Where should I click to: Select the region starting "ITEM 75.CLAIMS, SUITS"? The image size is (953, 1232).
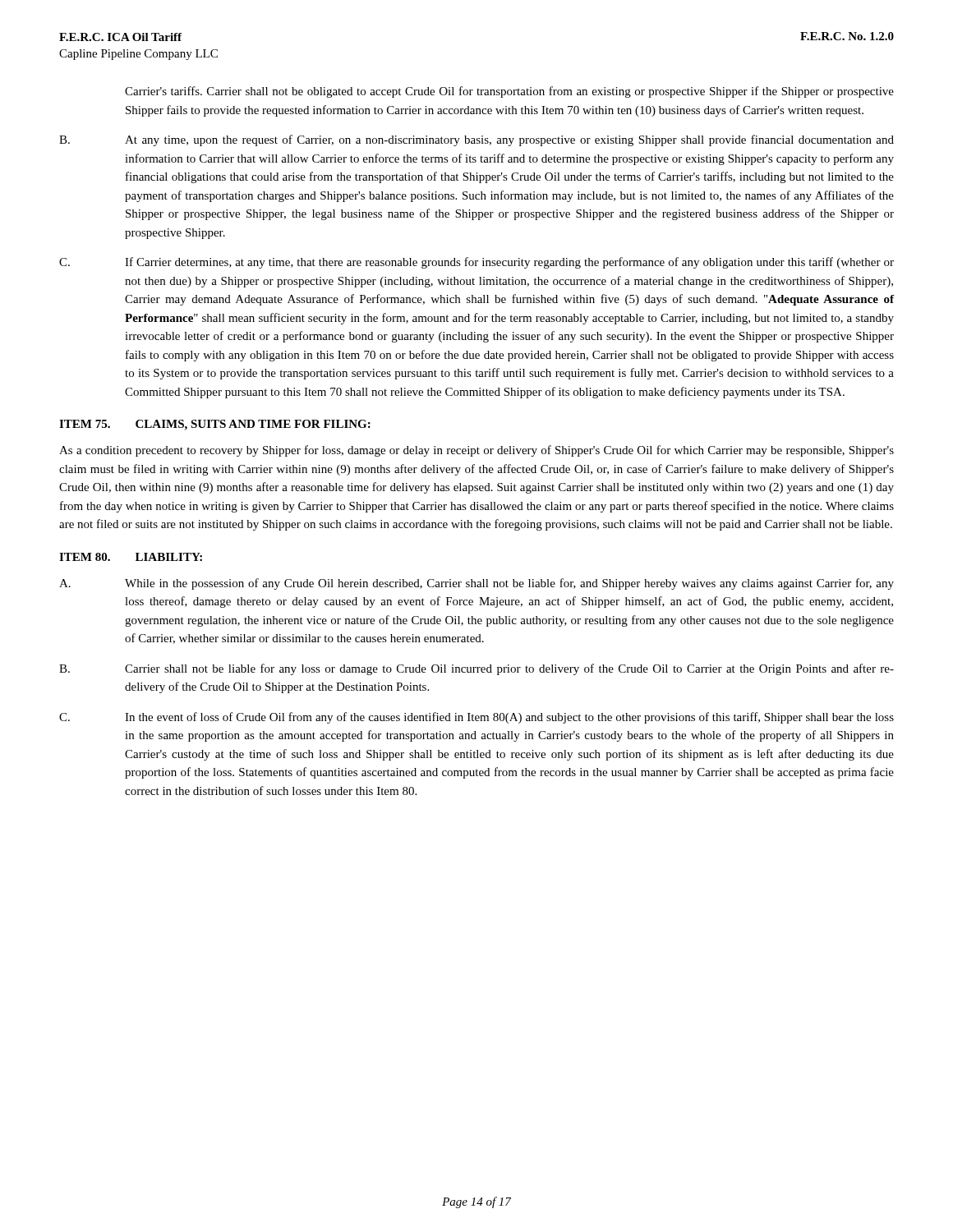pos(215,424)
